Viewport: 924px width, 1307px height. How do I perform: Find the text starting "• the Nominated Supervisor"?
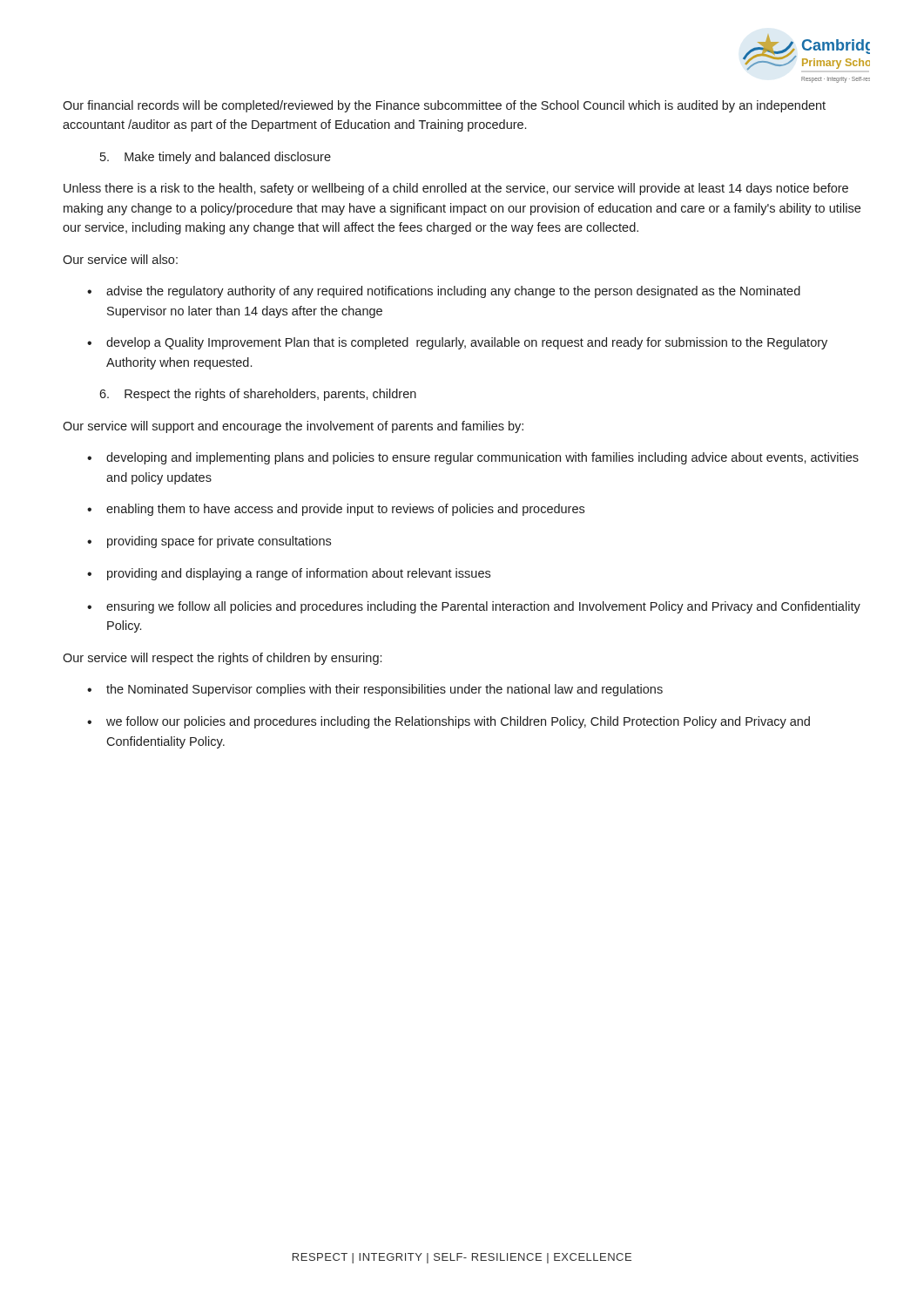click(474, 690)
